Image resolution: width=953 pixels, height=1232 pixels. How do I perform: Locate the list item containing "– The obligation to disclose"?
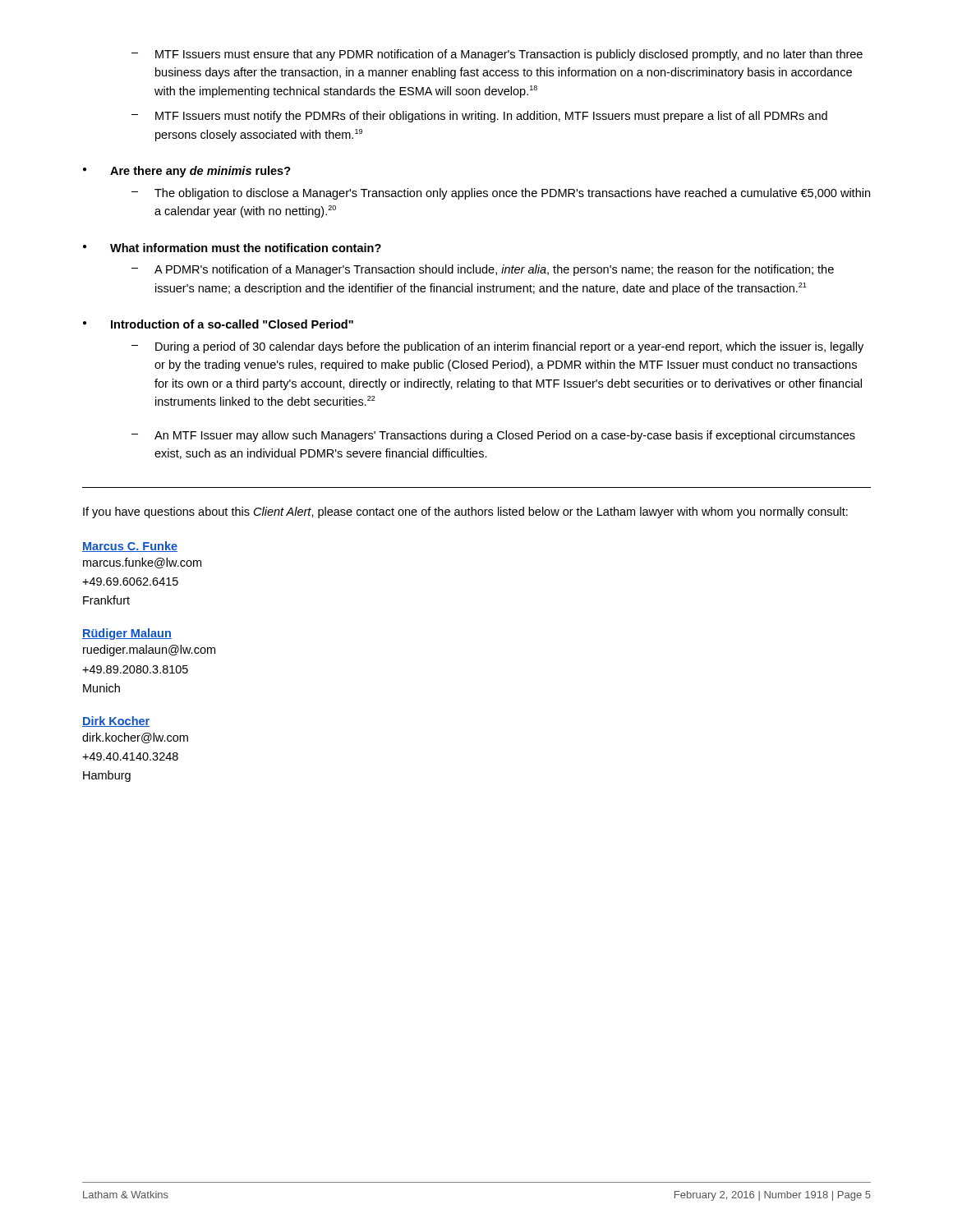point(501,202)
